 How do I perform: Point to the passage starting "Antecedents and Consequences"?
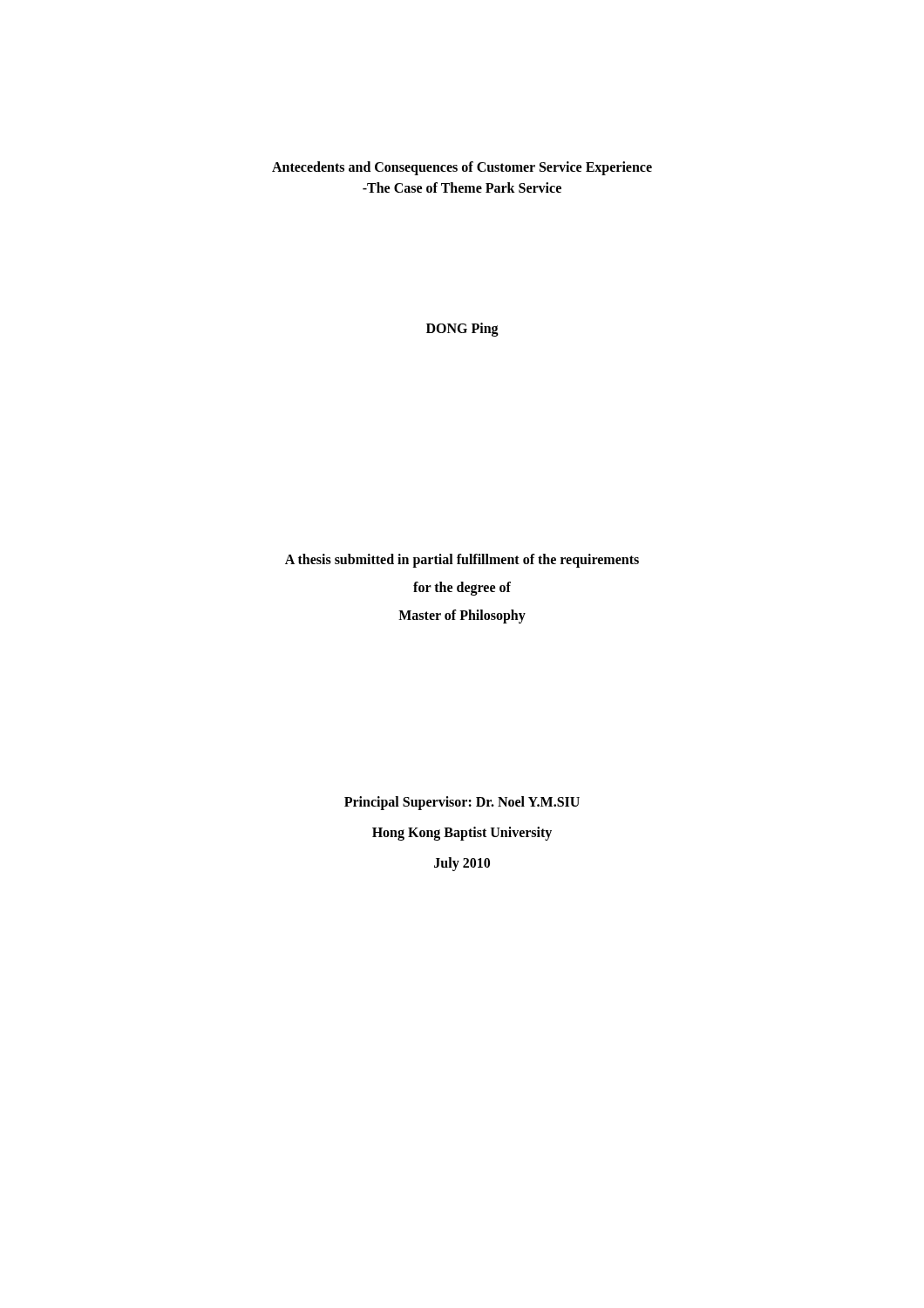click(462, 177)
